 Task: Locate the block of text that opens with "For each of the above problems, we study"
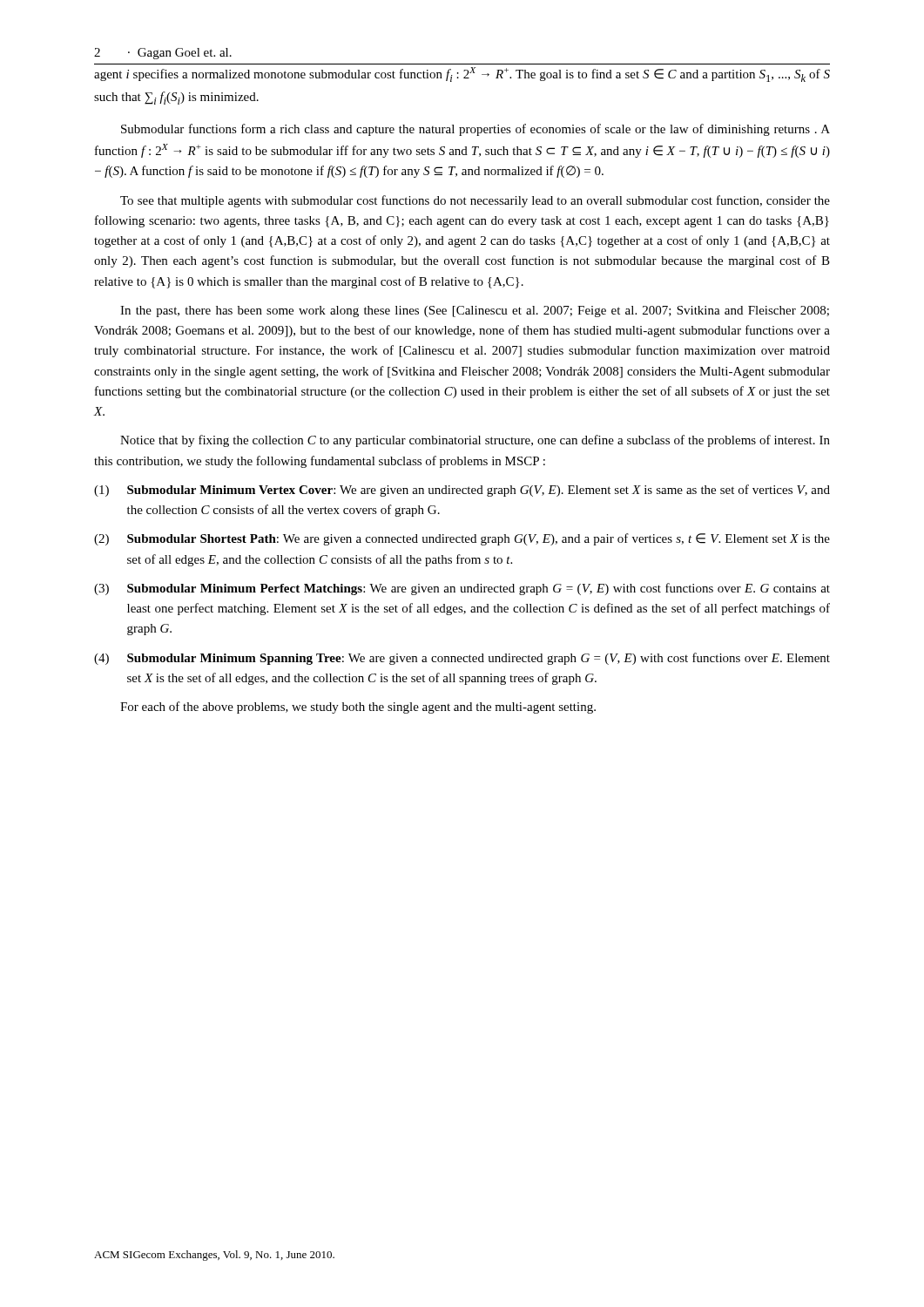462,707
